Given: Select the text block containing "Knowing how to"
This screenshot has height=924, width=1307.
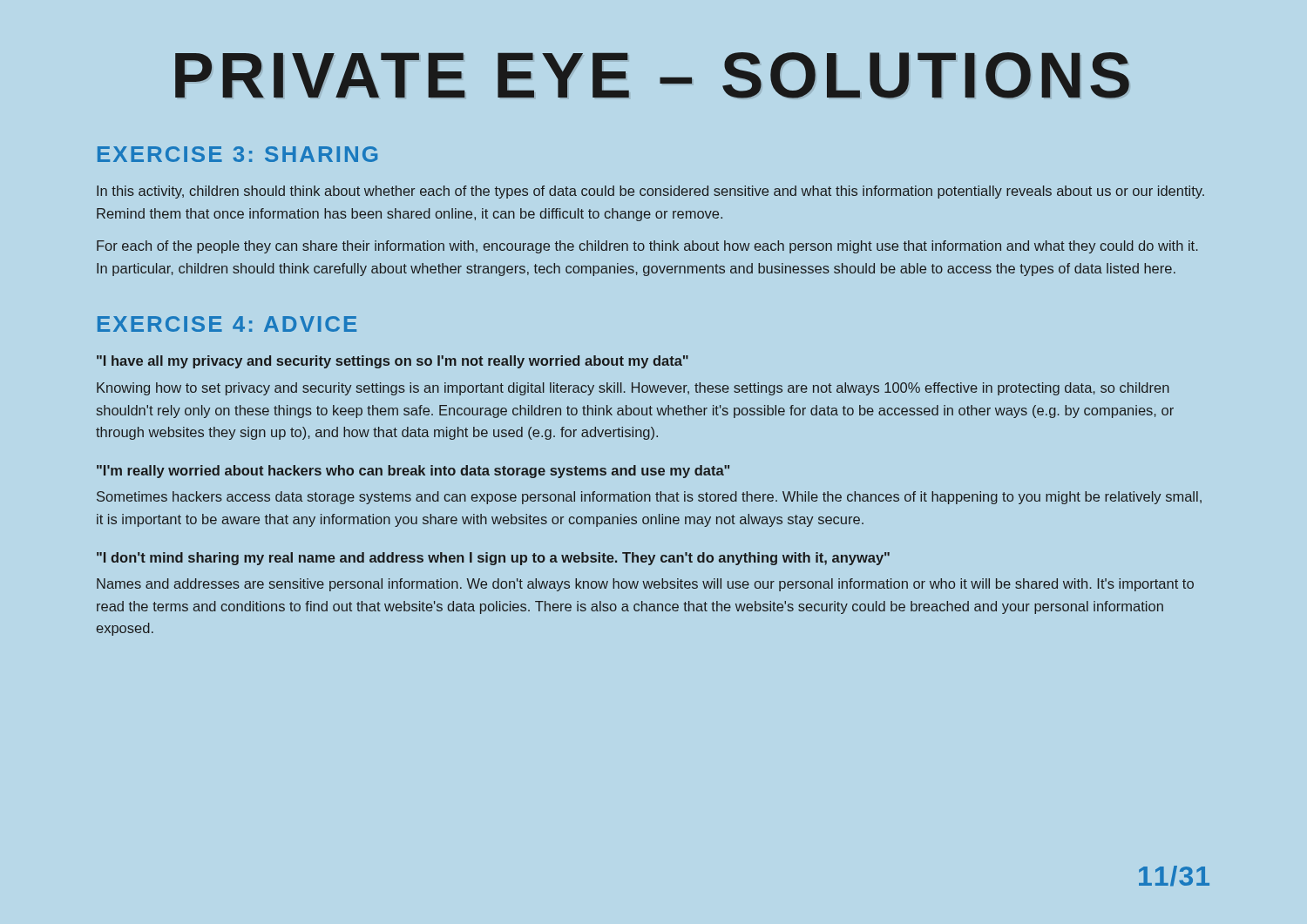Looking at the screenshot, I should coord(635,410).
